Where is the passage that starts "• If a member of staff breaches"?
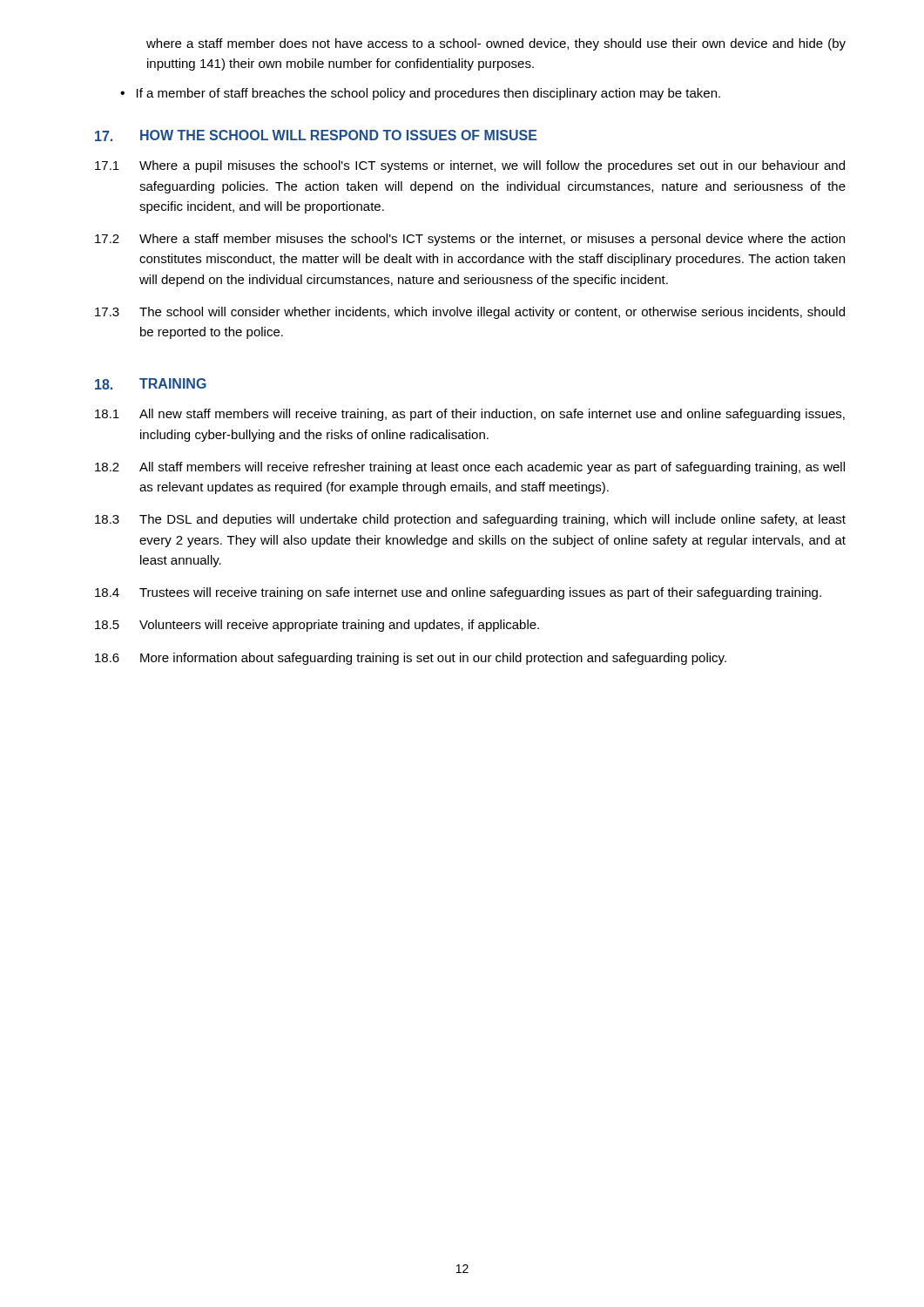The width and height of the screenshot is (924, 1307). (x=483, y=93)
